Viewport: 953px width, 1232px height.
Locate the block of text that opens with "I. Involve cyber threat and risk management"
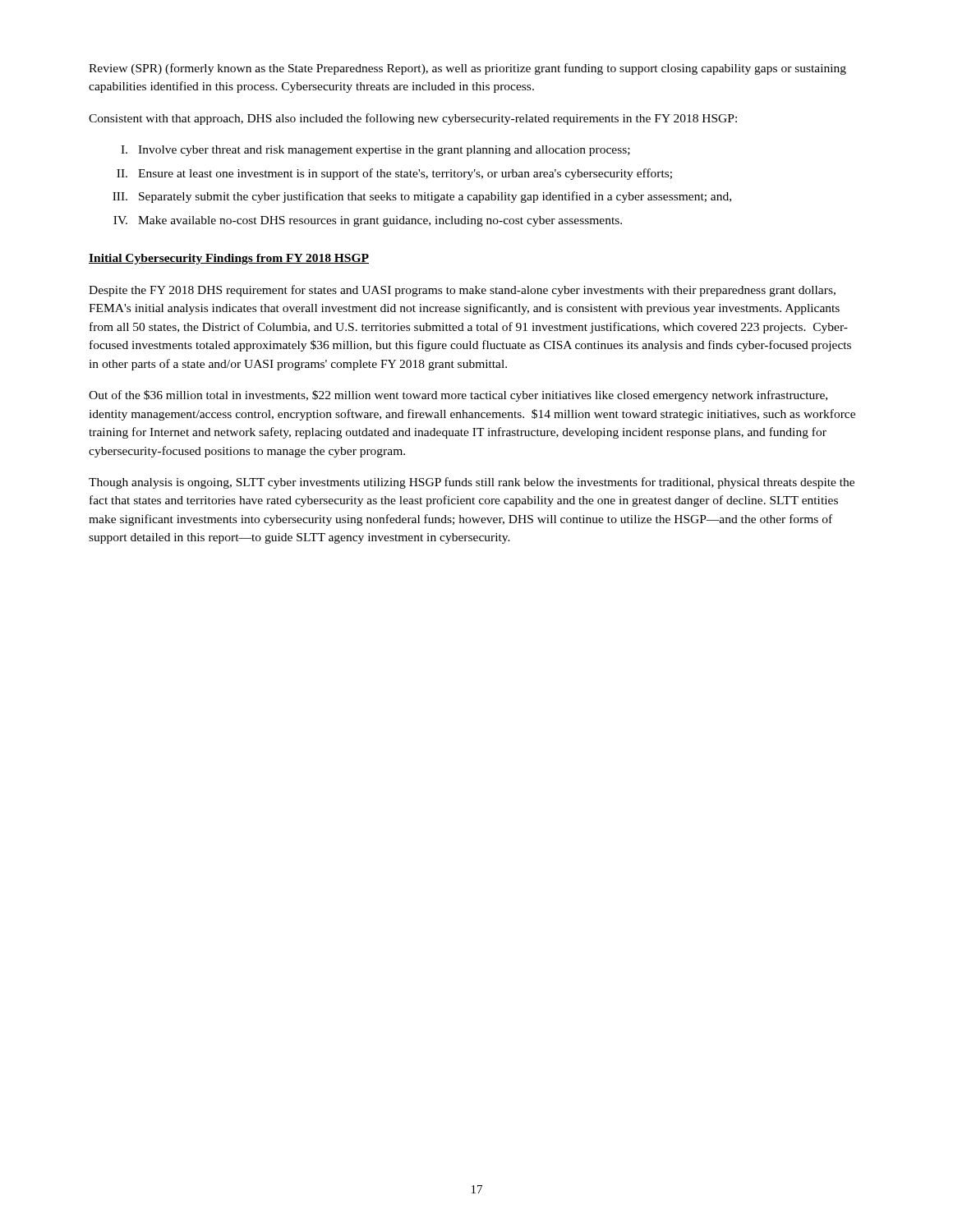[x=476, y=150]
